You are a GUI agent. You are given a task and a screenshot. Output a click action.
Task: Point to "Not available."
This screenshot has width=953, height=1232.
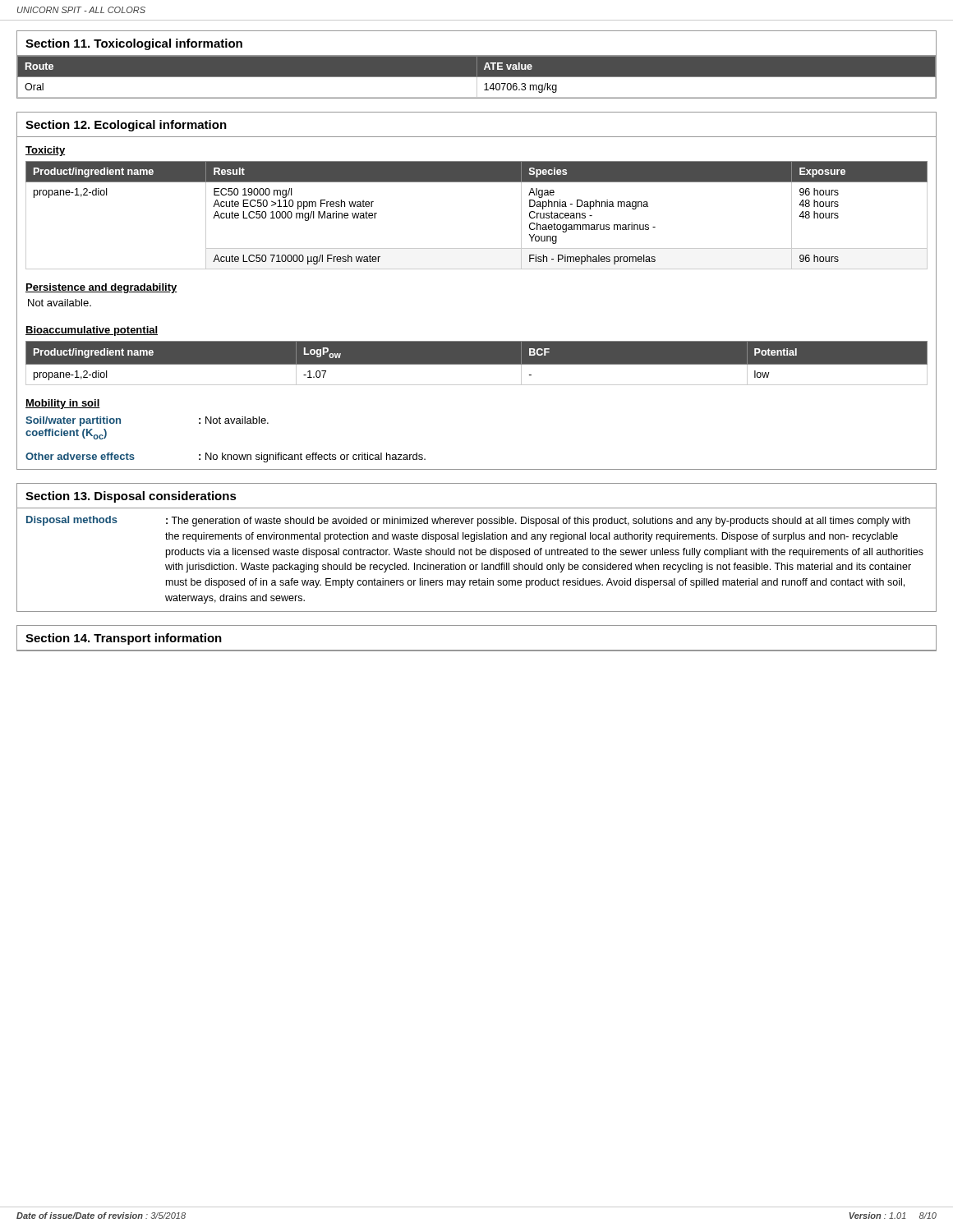tap(59, 303)
